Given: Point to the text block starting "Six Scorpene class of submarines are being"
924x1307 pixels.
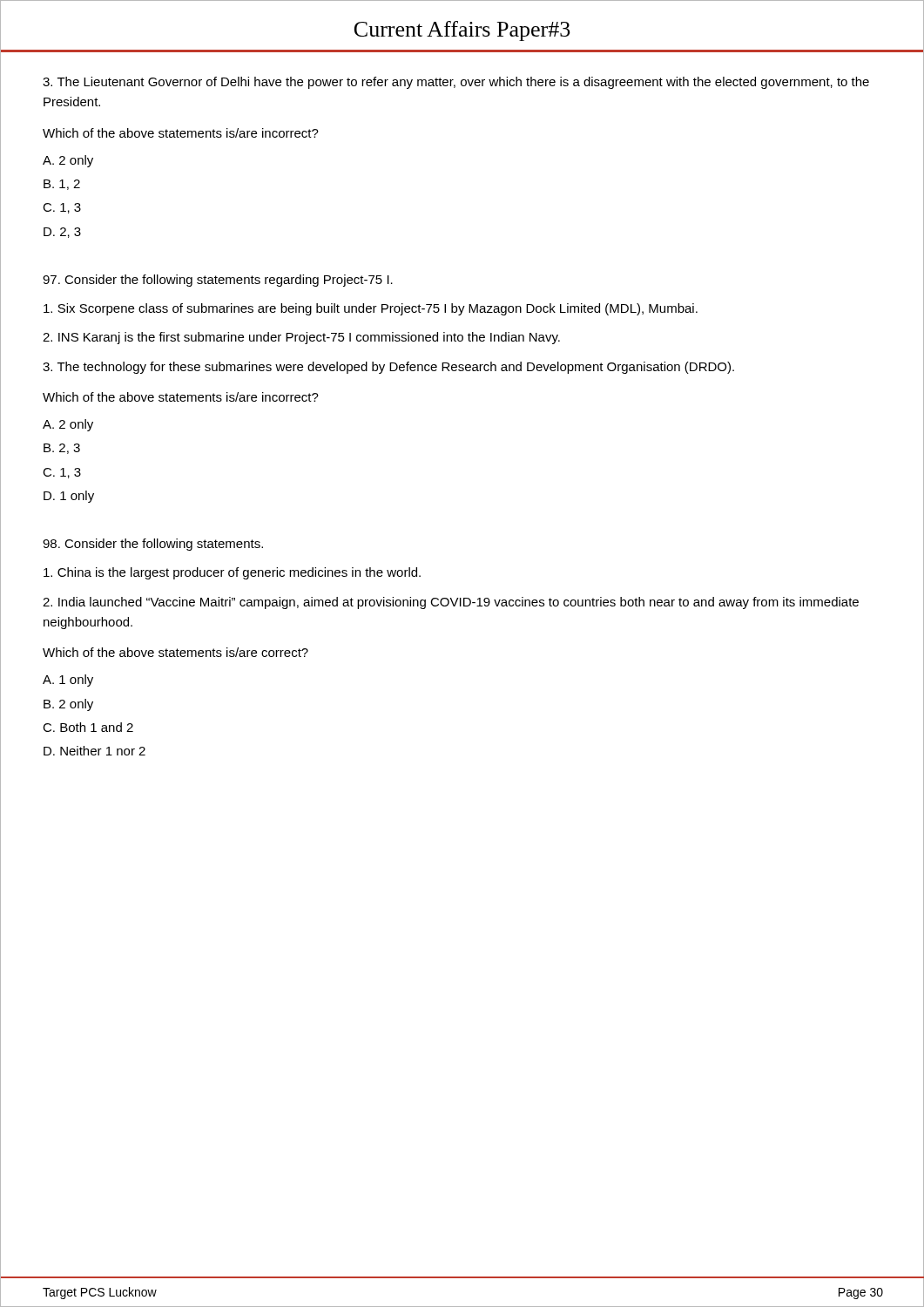Looking at the screenshot, I should tap(370, 308).
